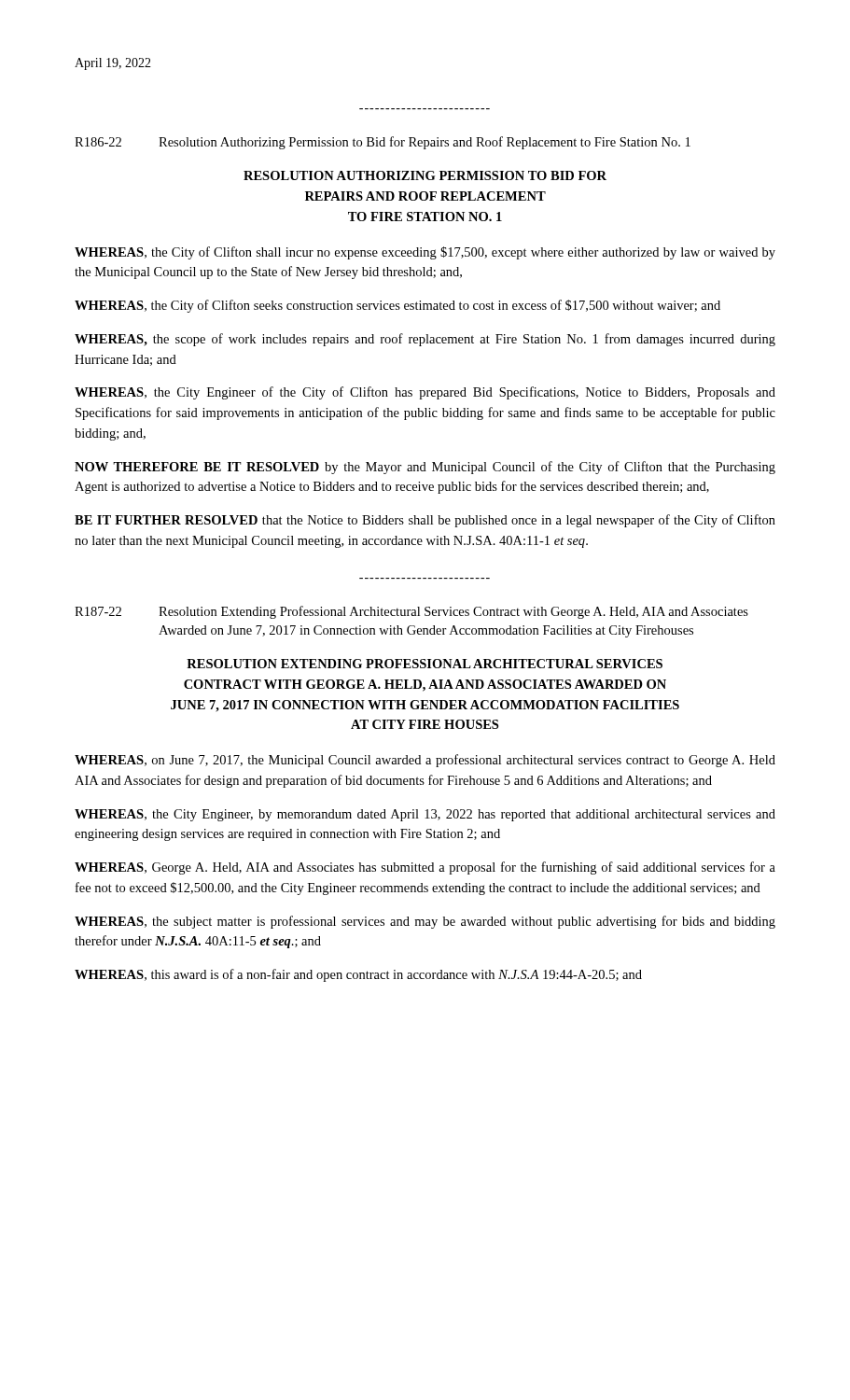
Task: Select the region starting "WHEREAS, the scope of work includes repairs"
Action: click(425, 349)
